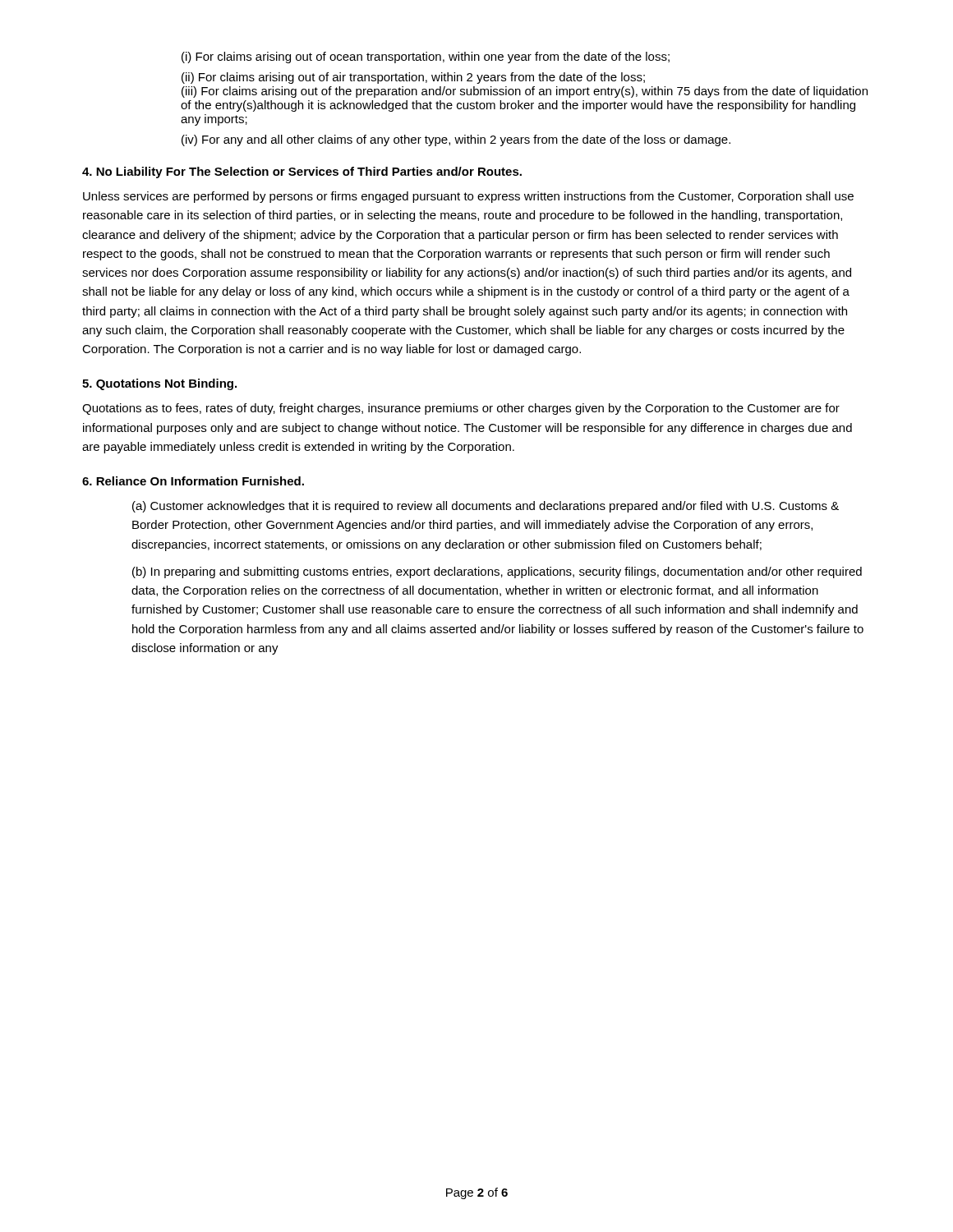This screenshot has width=953, height=1232.
Task: Click on the text block with the text "Quotations as to fees, rates of duty,"
Action: pos(467,427)
